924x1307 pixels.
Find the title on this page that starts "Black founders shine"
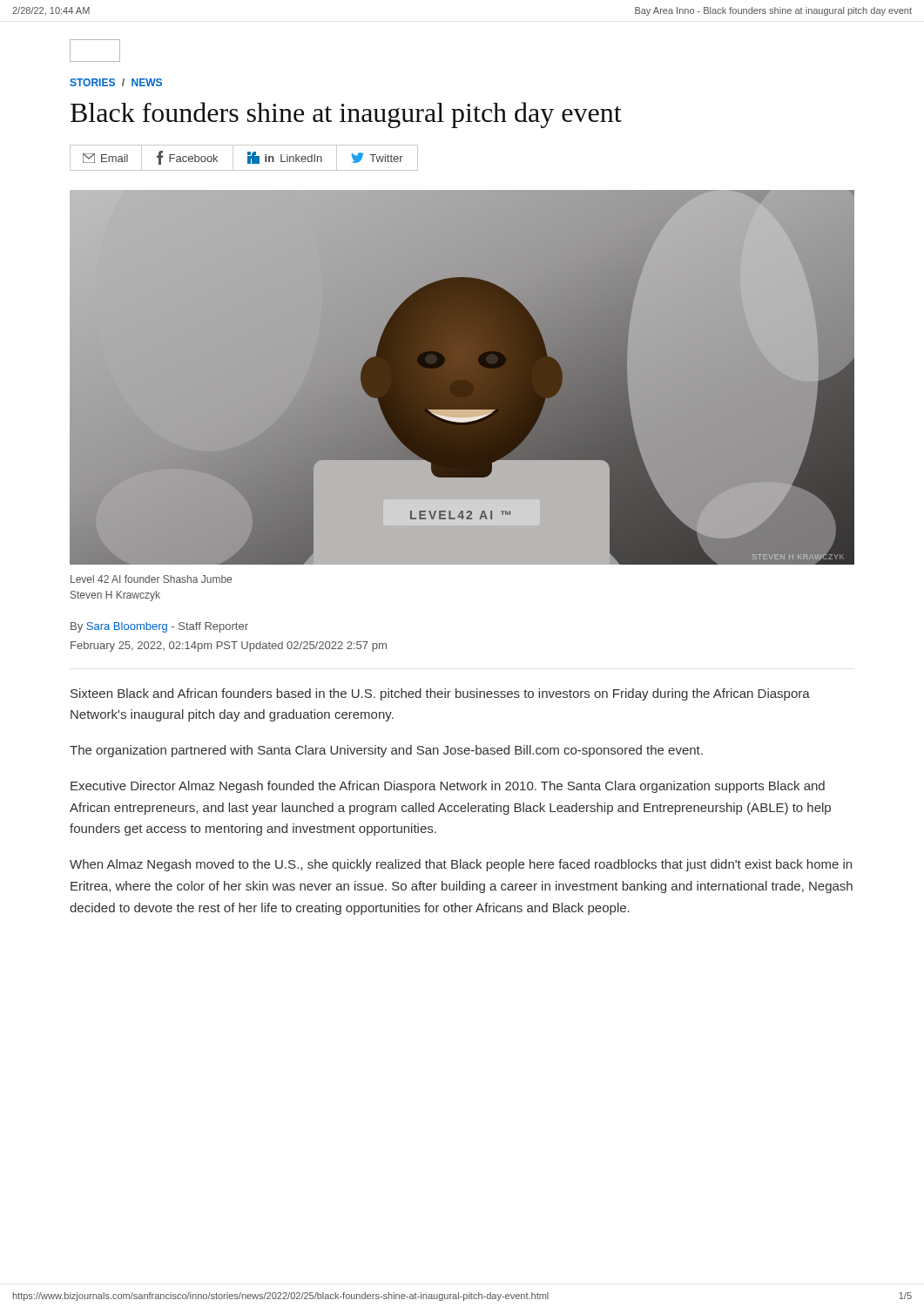(346, 112)
